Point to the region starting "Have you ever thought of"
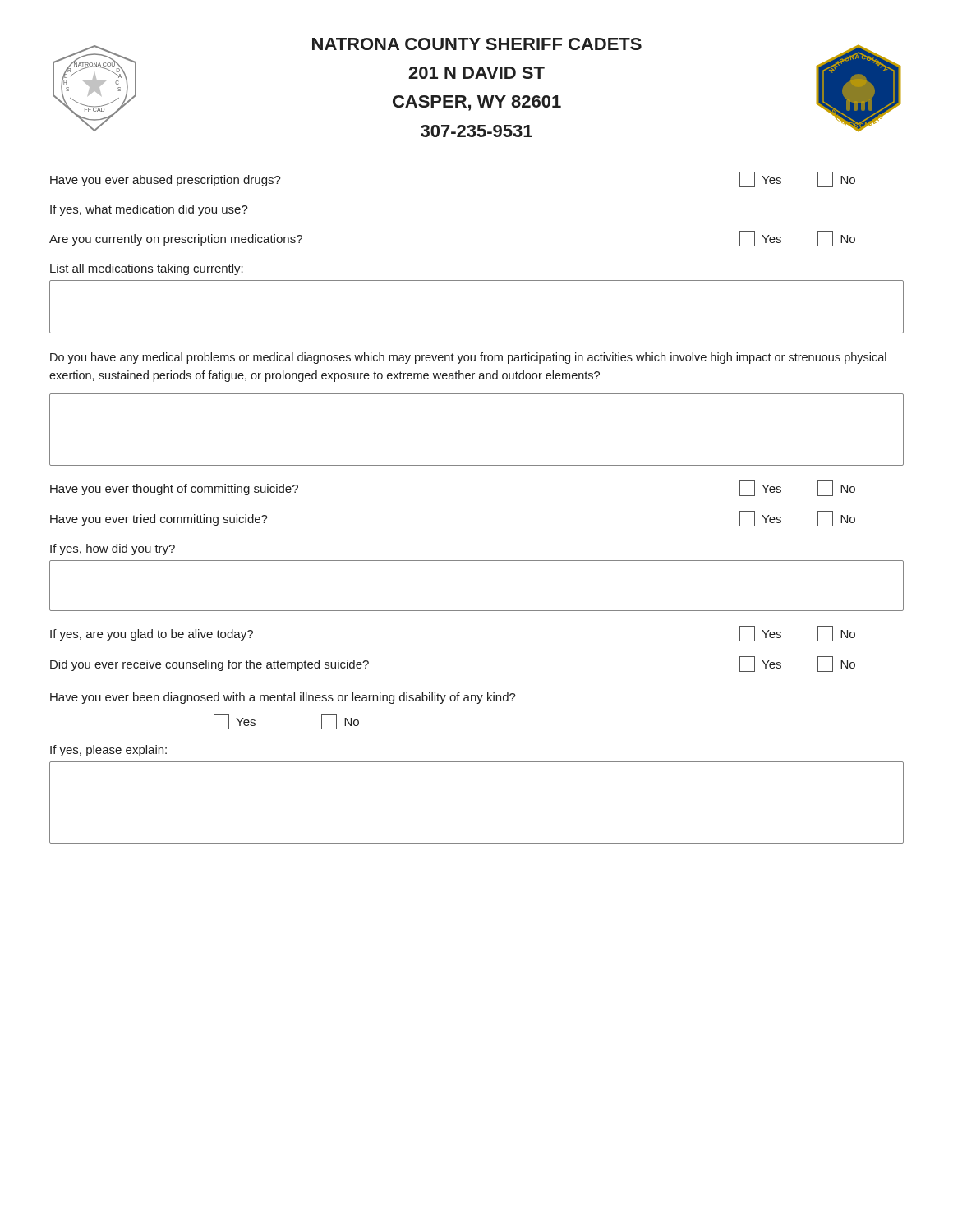 (x=171, y=488)
